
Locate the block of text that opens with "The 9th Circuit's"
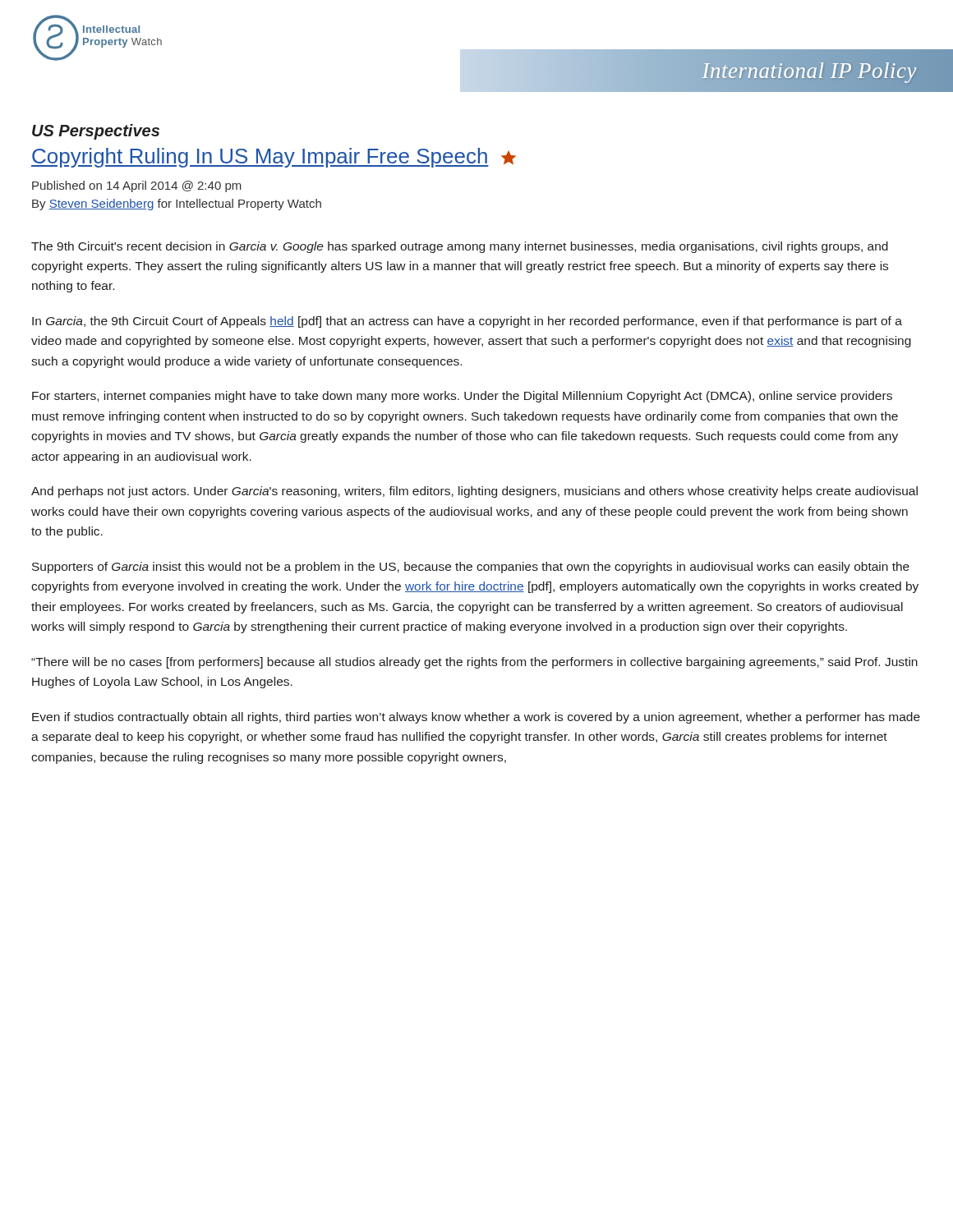tap(460, 266)
